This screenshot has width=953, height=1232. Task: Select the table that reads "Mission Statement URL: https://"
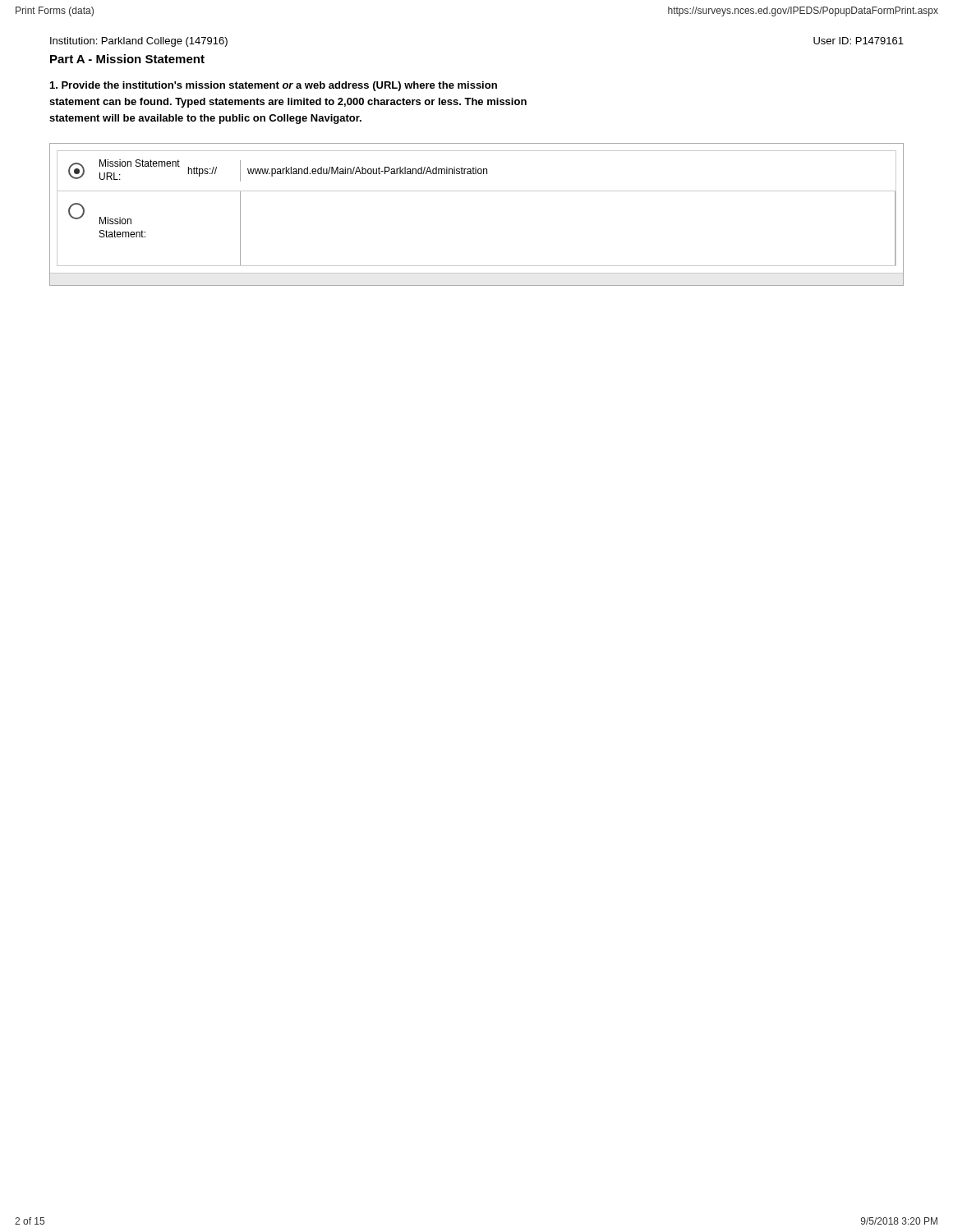click(476, 214)
